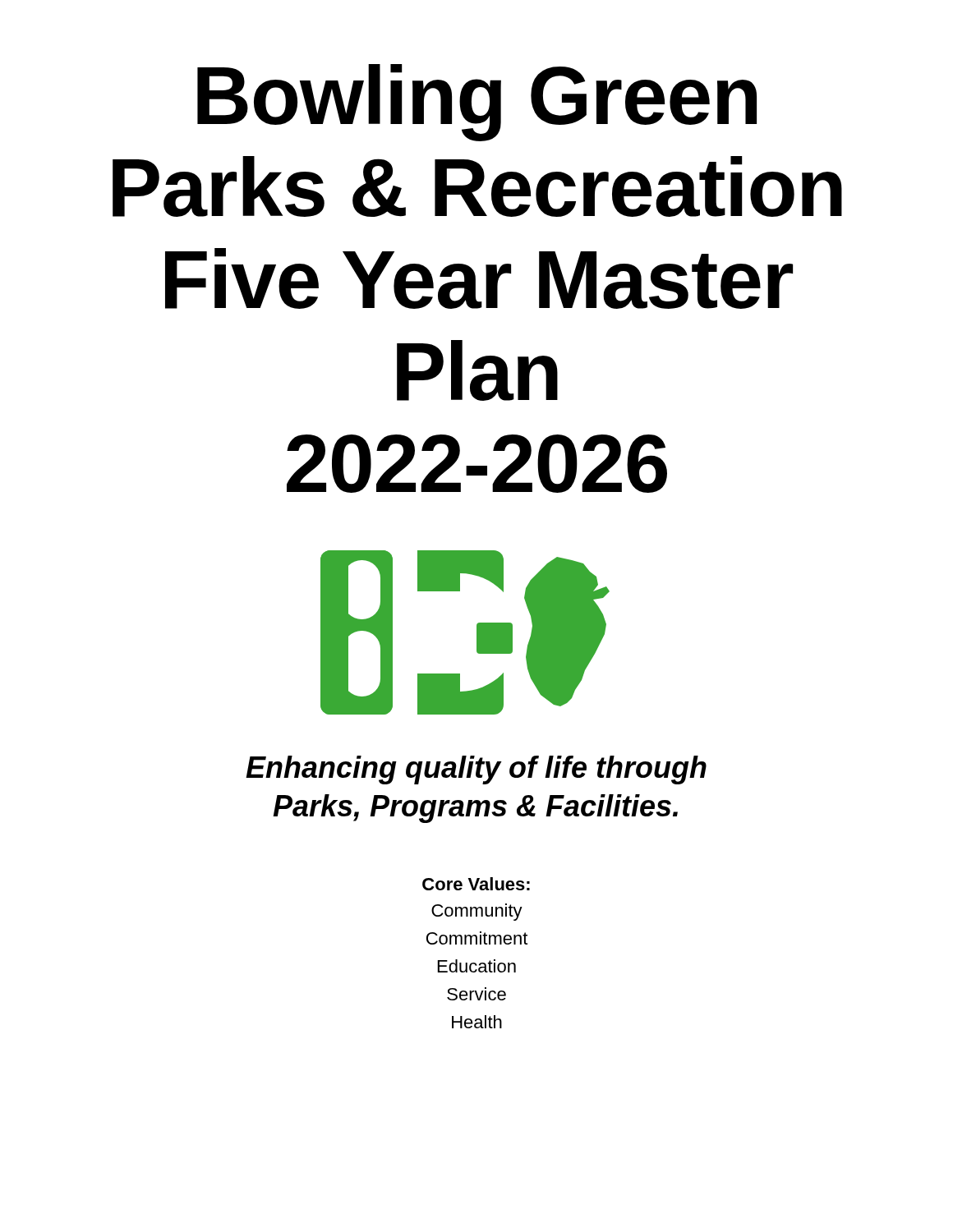953x1232 pixels.
Task: Select the text block with the text "Core Values: Community Commitment Education Service"
Action: [476, 955]
